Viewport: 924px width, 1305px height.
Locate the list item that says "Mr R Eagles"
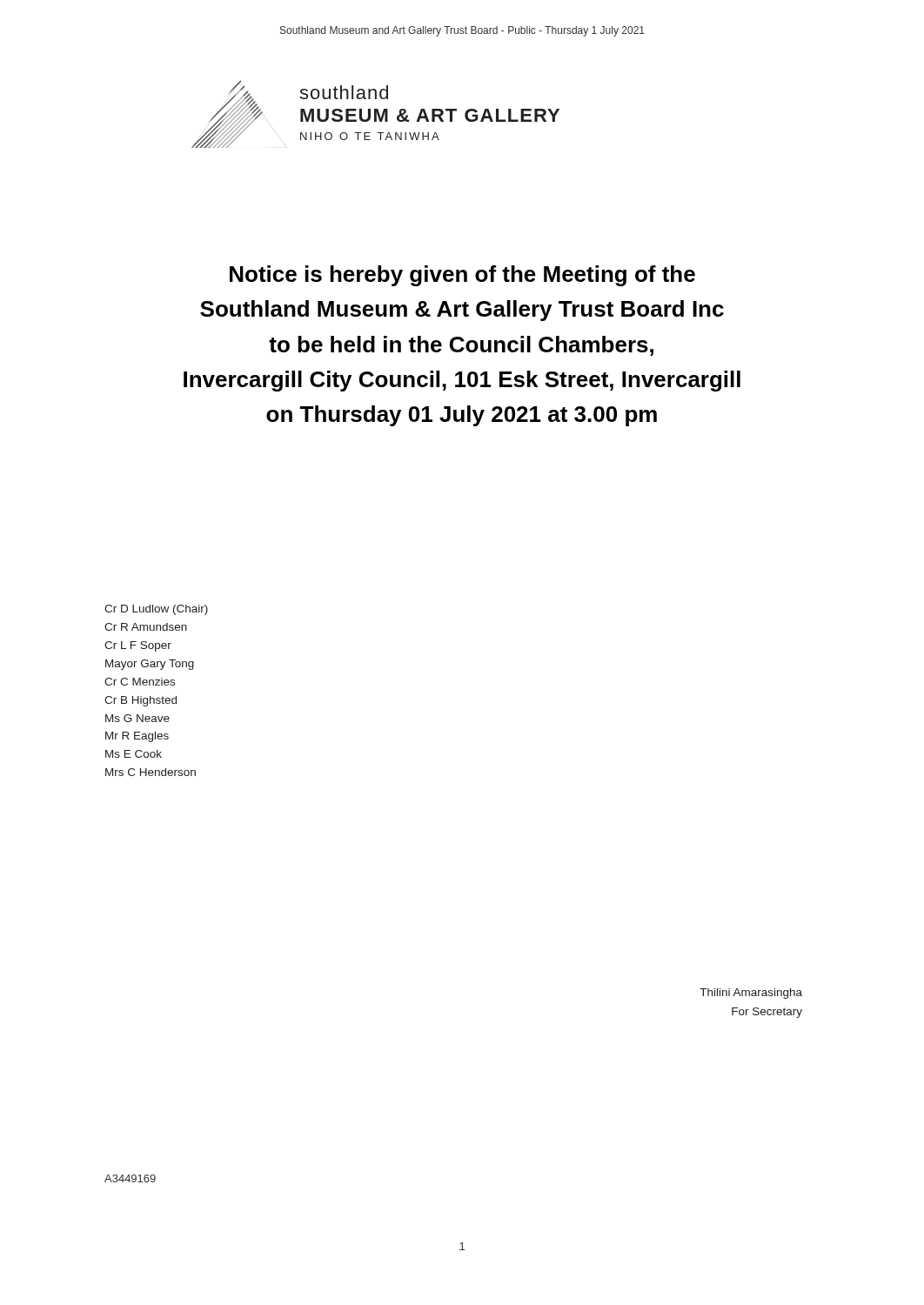coord(137,736)
